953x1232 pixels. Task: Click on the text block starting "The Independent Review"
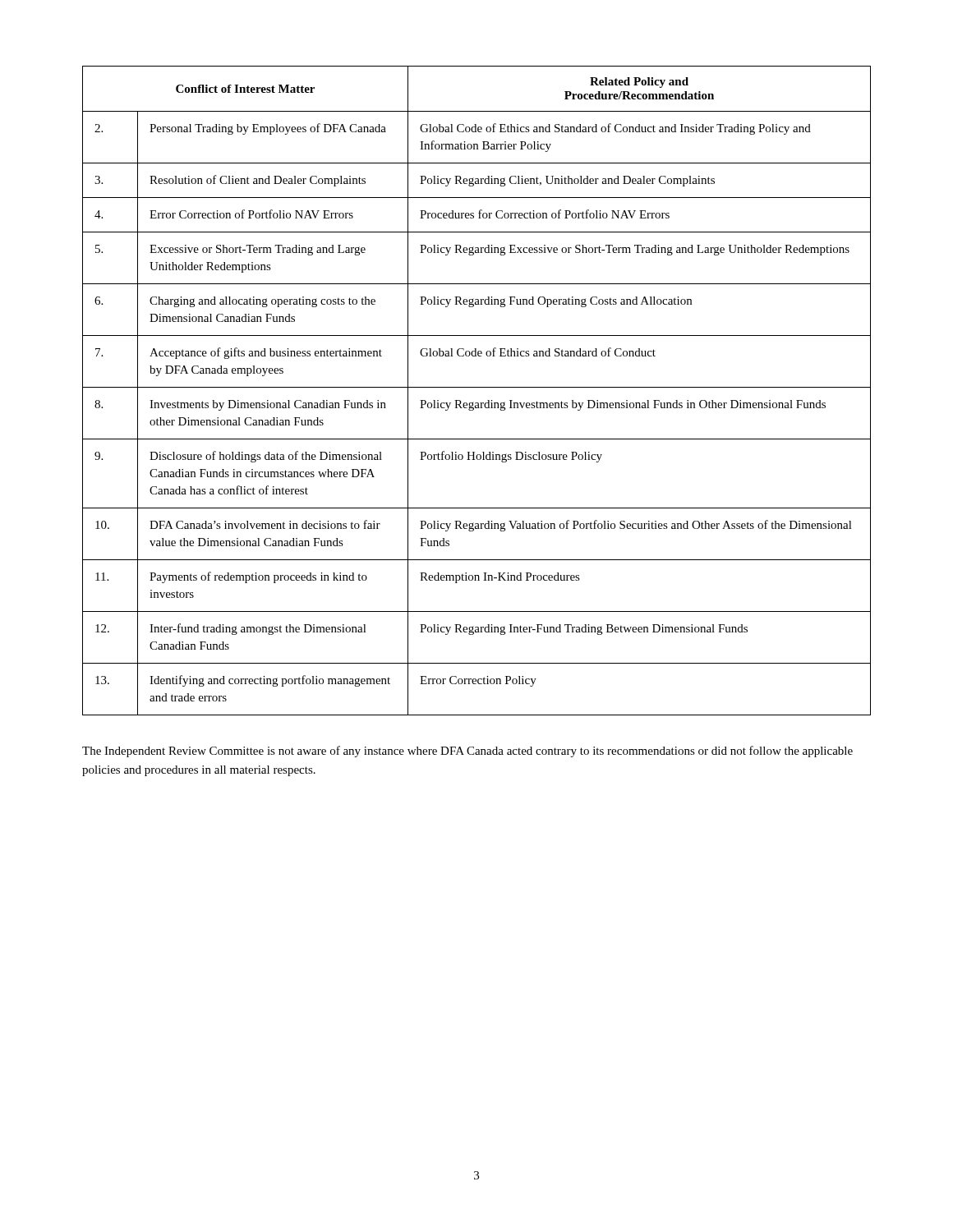click(x=468, y=760)
